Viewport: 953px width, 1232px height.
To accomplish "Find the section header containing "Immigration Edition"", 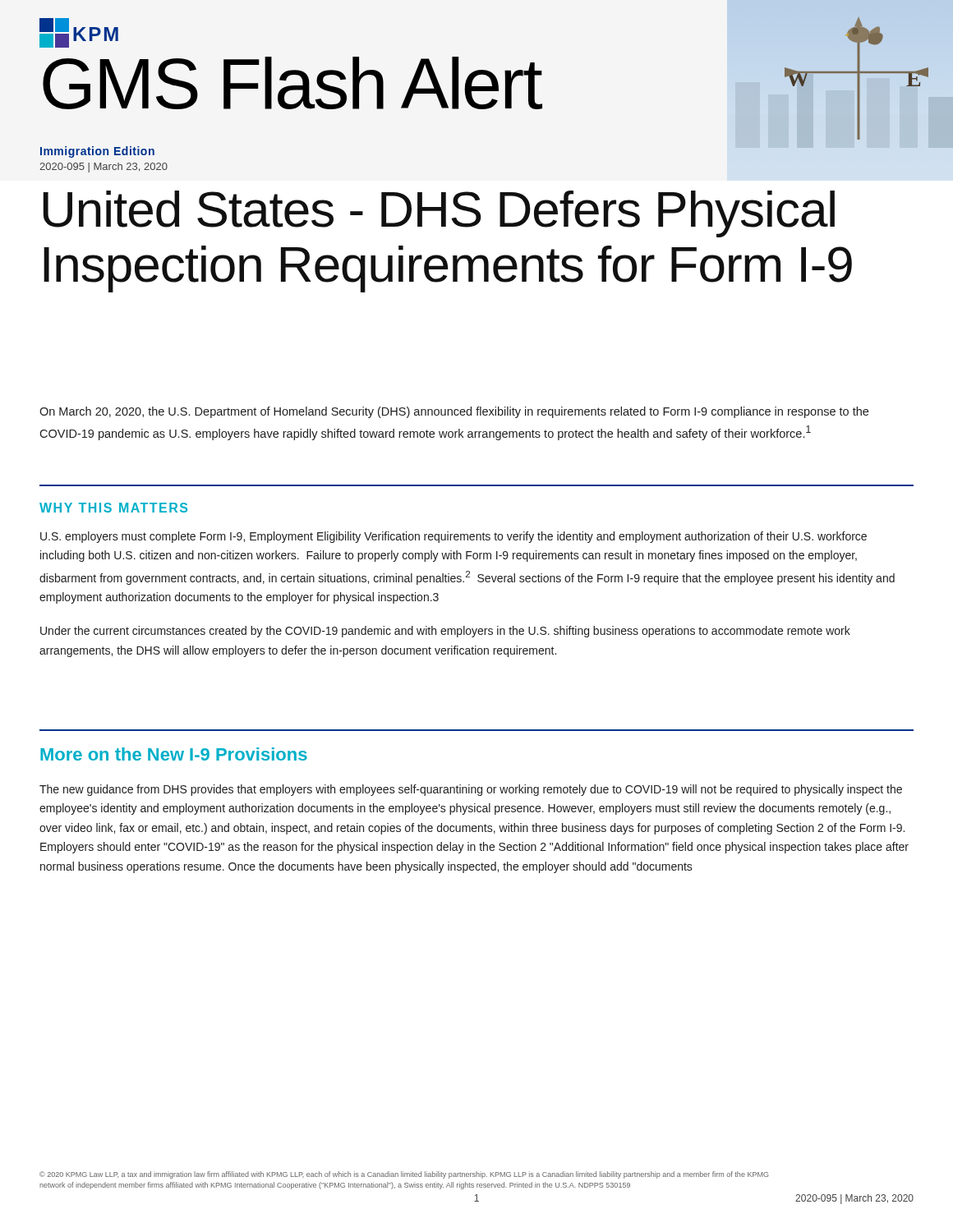I will (97, 151).
